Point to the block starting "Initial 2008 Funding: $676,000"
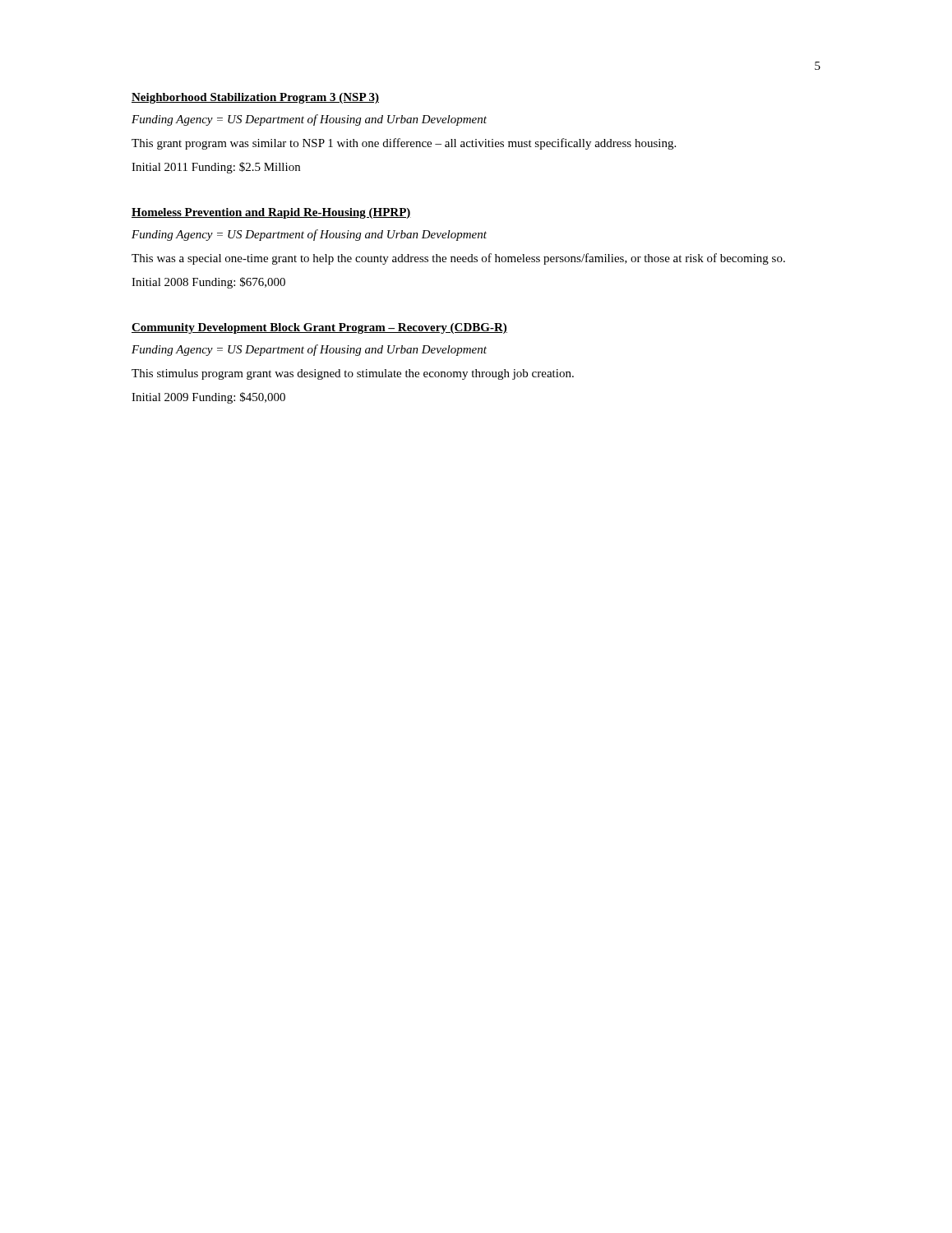 click(x=209, y=282)
